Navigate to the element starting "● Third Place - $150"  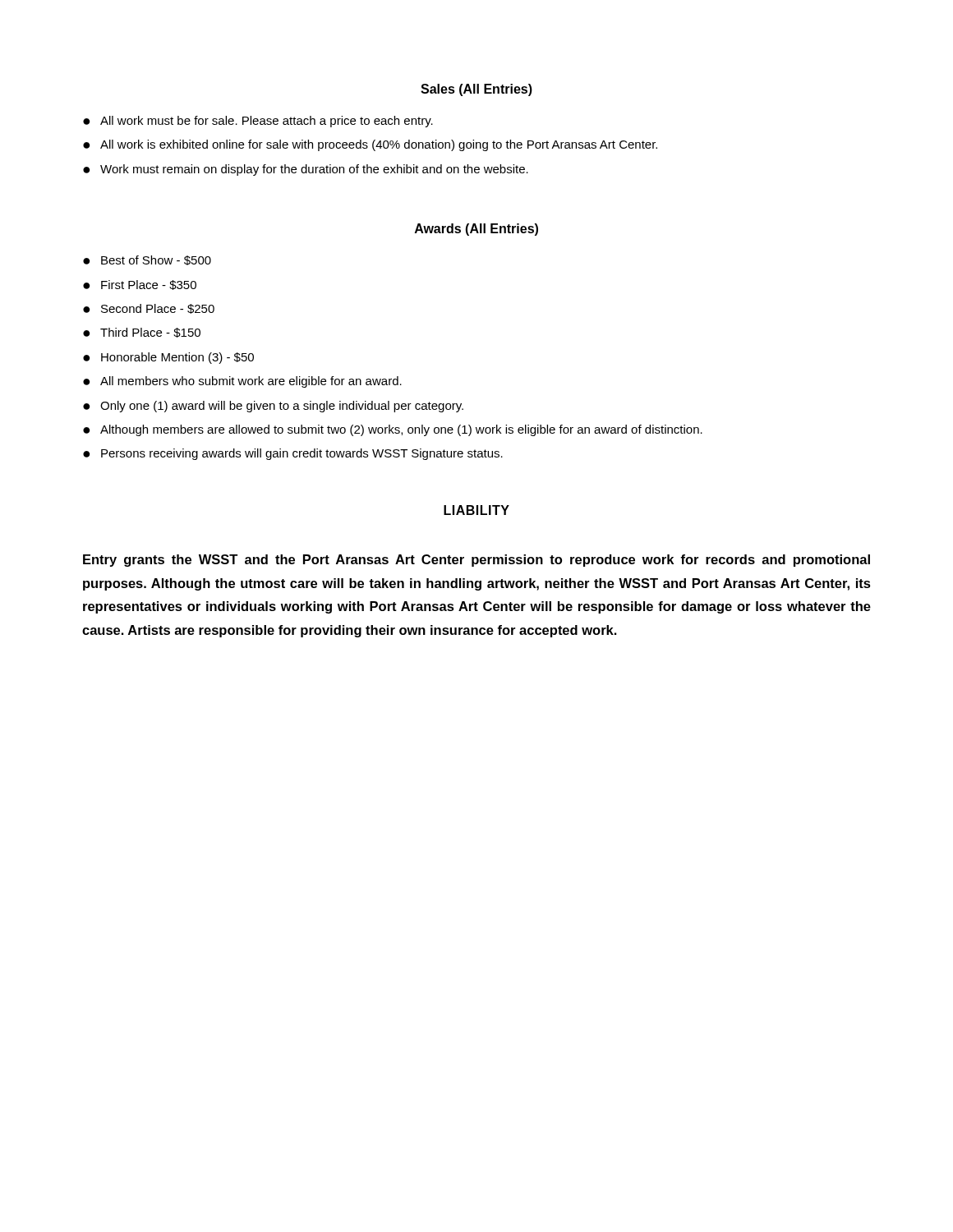point(142,334)
